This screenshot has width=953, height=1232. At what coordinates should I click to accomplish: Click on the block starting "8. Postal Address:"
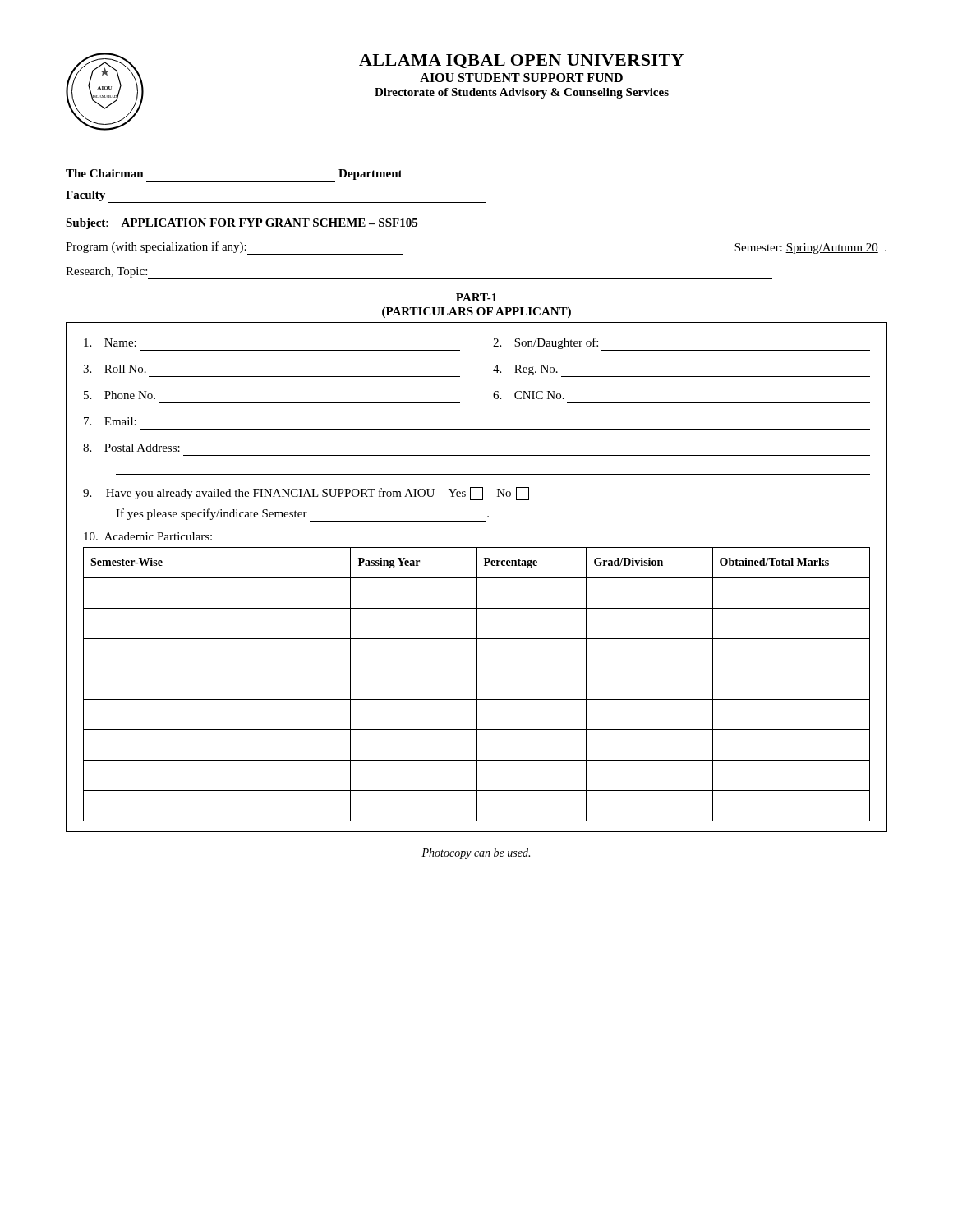click(x=476, y=448)
